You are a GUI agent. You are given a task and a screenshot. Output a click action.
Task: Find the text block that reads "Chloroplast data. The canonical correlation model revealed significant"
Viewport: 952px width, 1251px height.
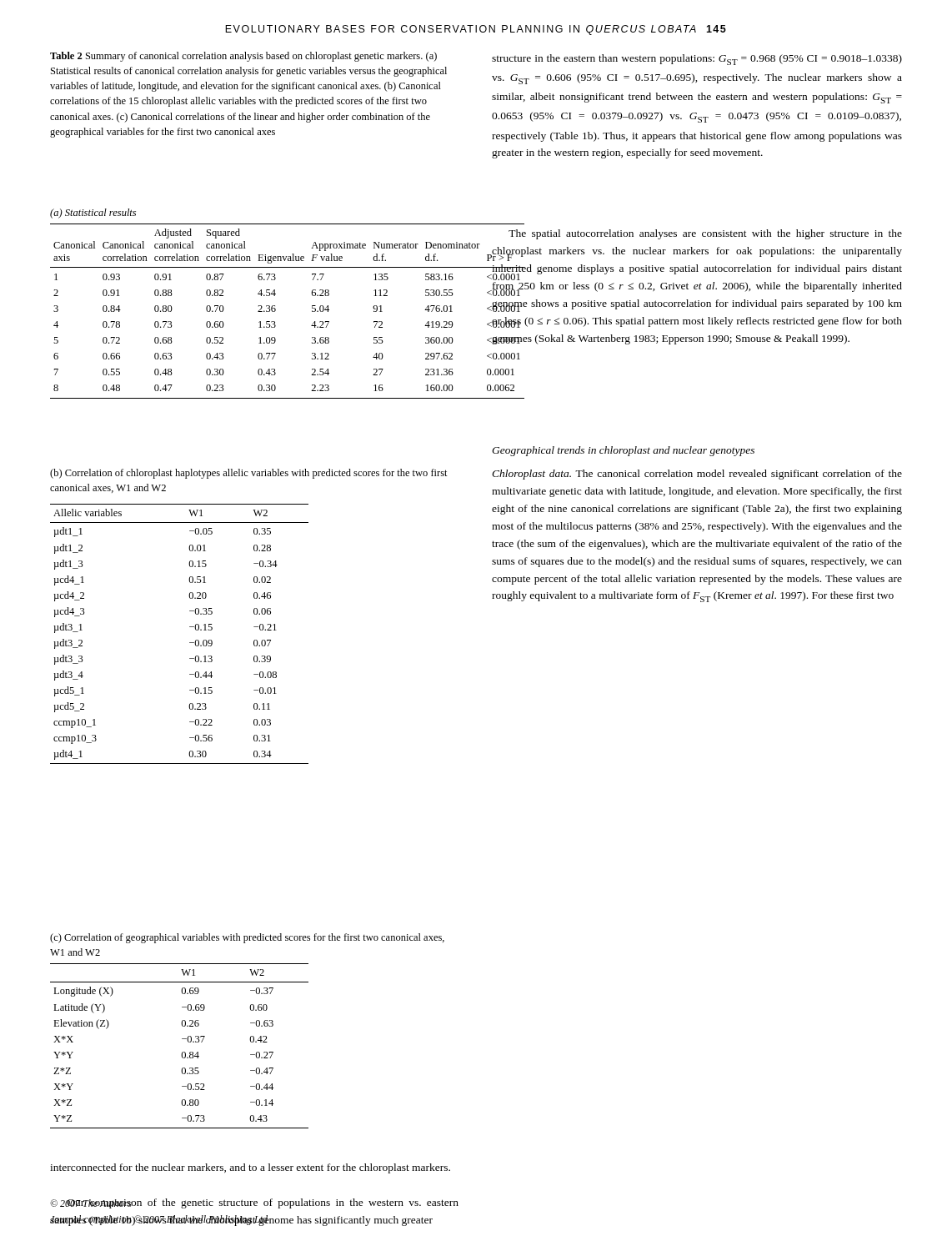697,535
